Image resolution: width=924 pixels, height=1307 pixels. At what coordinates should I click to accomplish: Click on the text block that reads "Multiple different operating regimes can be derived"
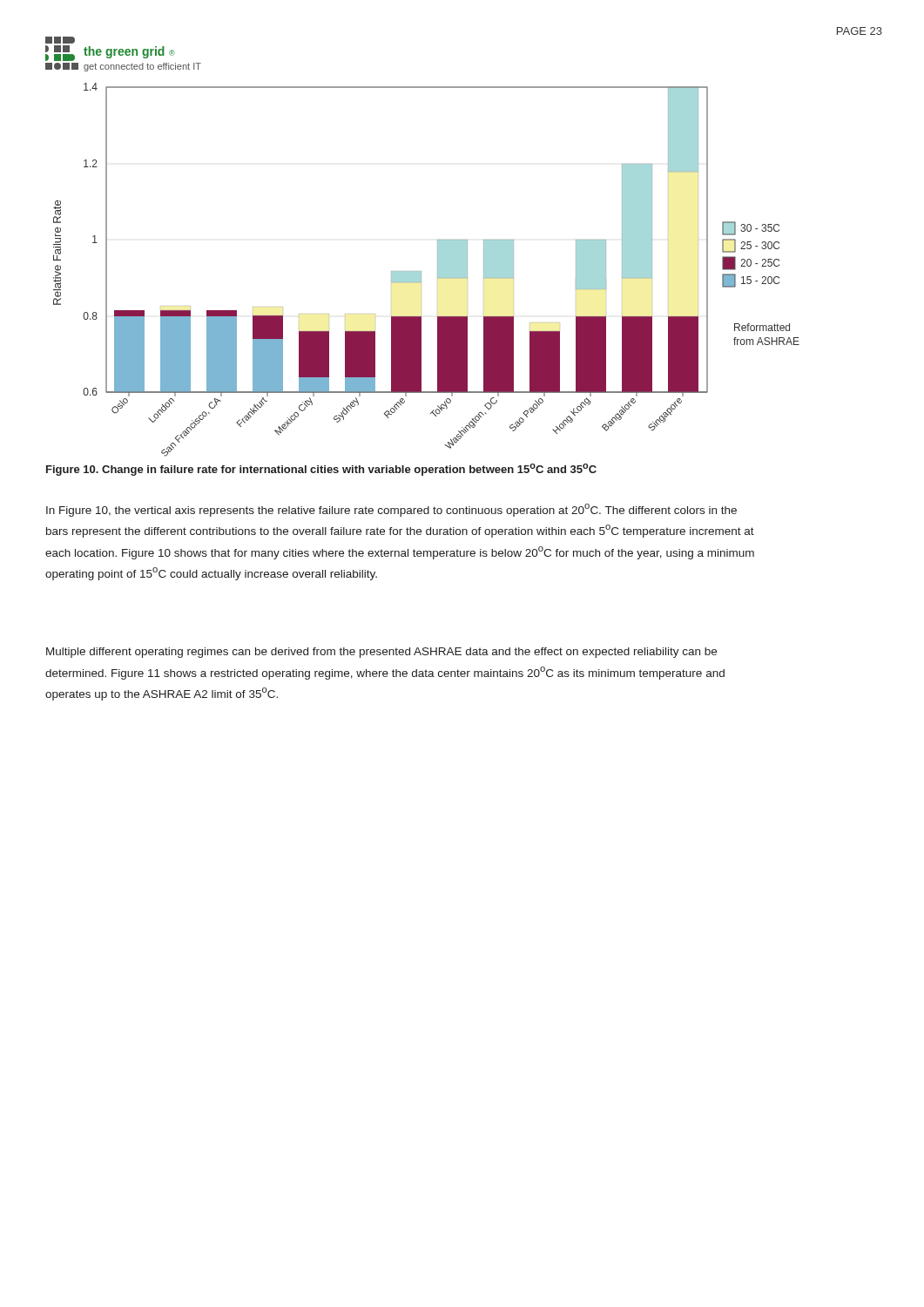pyautogui.click(x=385, y=673)
